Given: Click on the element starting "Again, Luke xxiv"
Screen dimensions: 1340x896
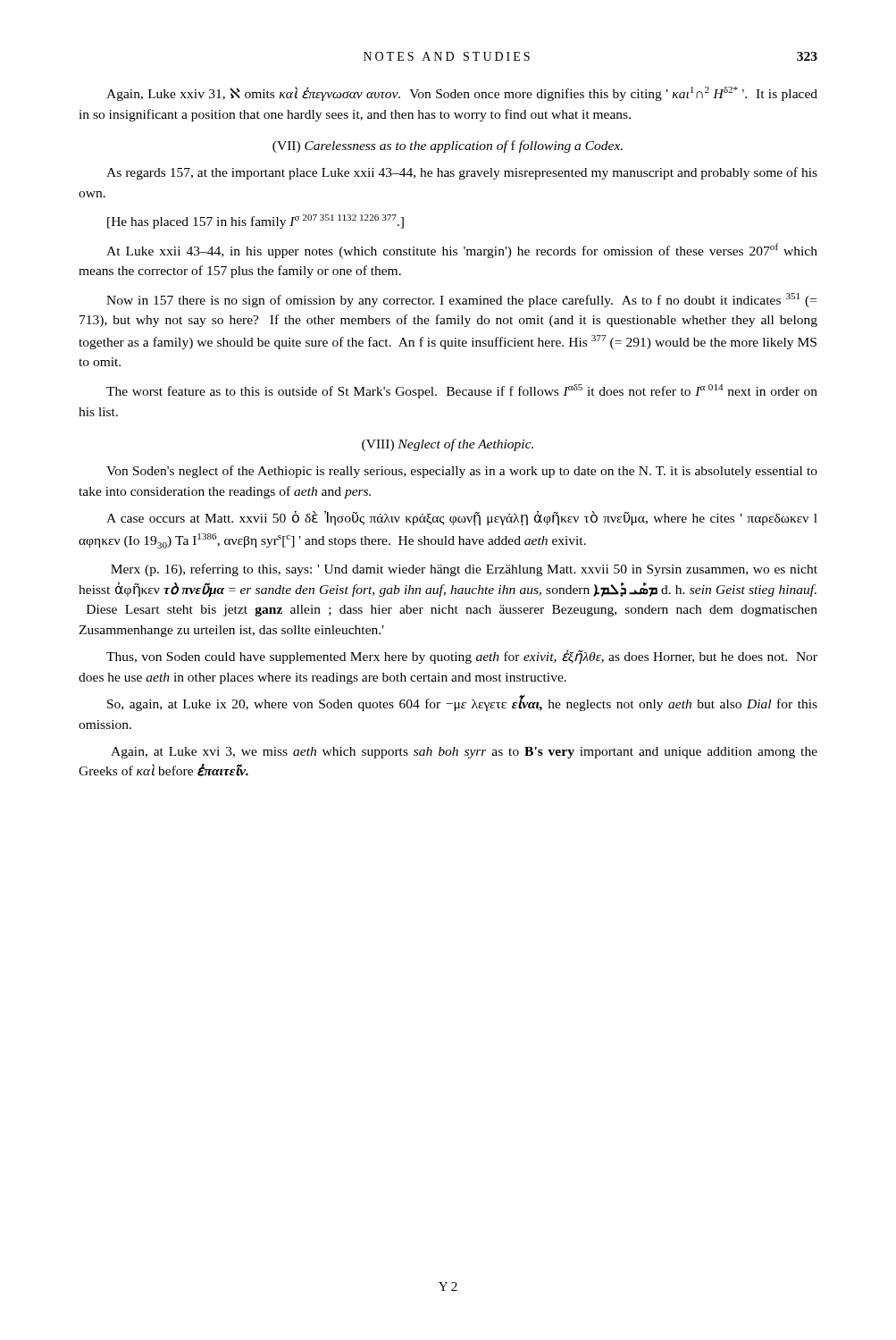Looking at the screenshot, I should tap(448, 104).
